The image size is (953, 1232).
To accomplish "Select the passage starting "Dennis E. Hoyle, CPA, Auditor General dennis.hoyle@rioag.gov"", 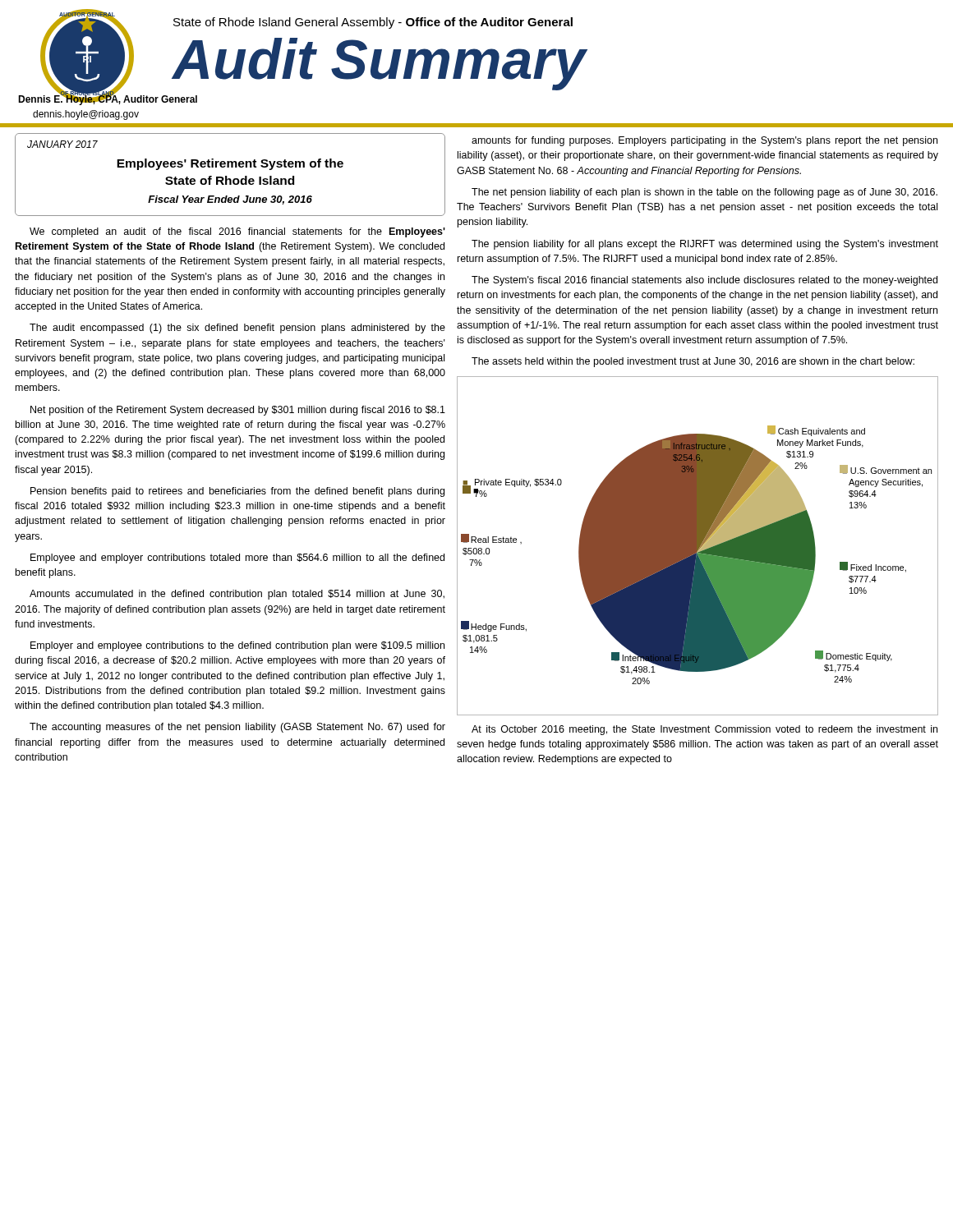I will (108, 107).
